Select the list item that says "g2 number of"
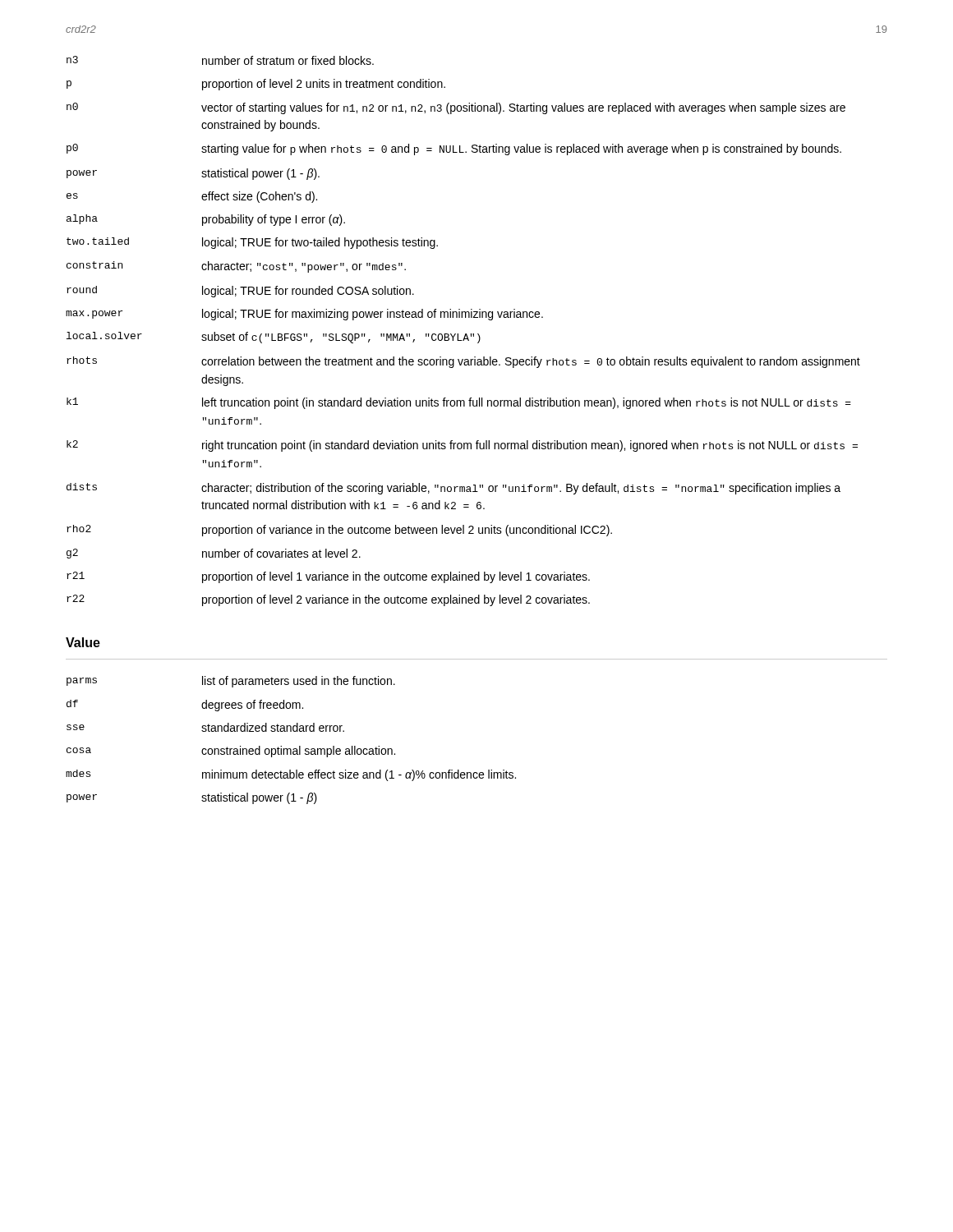Screen dimensions: 1232x953 214,554
